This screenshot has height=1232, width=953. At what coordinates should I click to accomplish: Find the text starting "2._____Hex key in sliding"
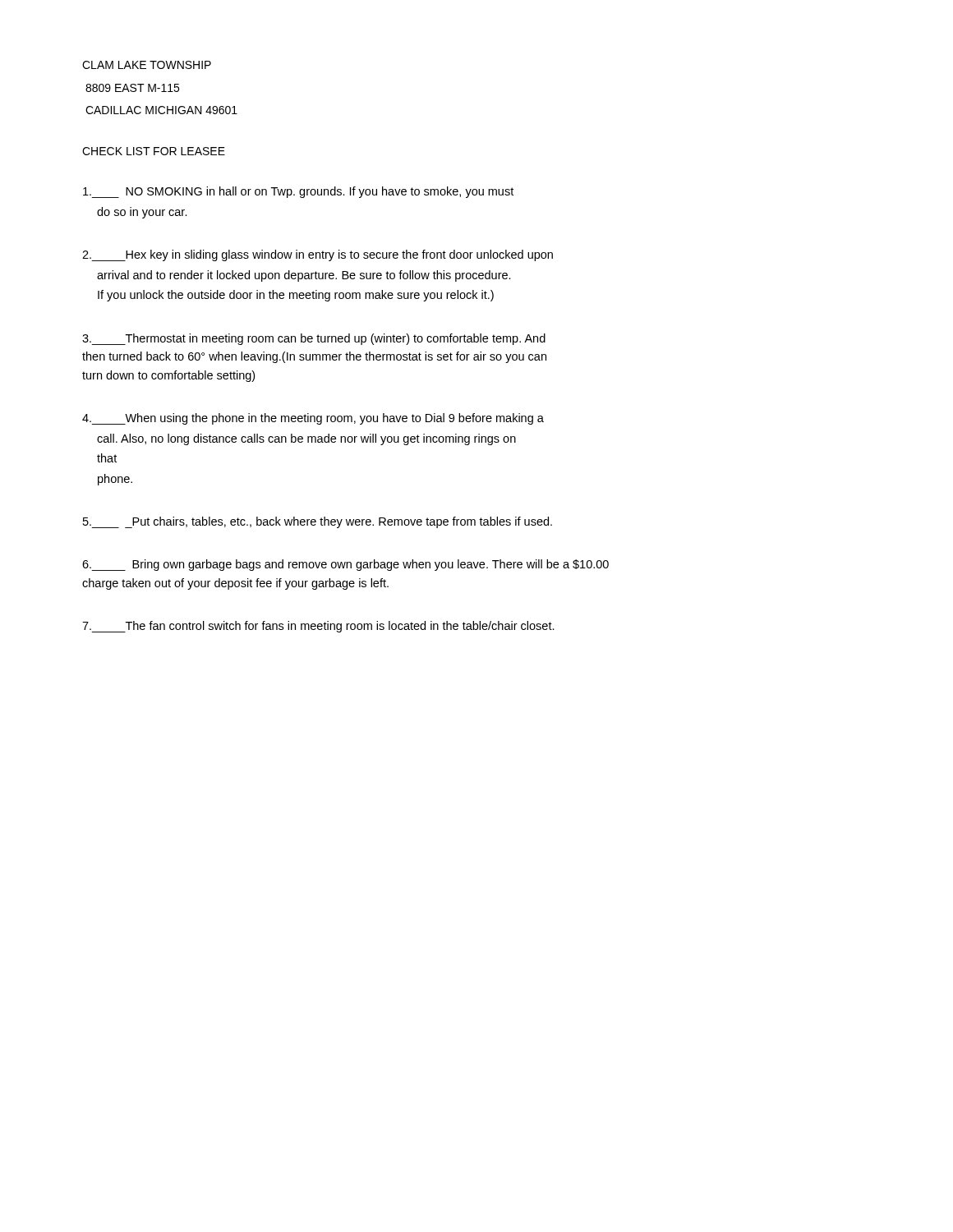coord(476,275)
